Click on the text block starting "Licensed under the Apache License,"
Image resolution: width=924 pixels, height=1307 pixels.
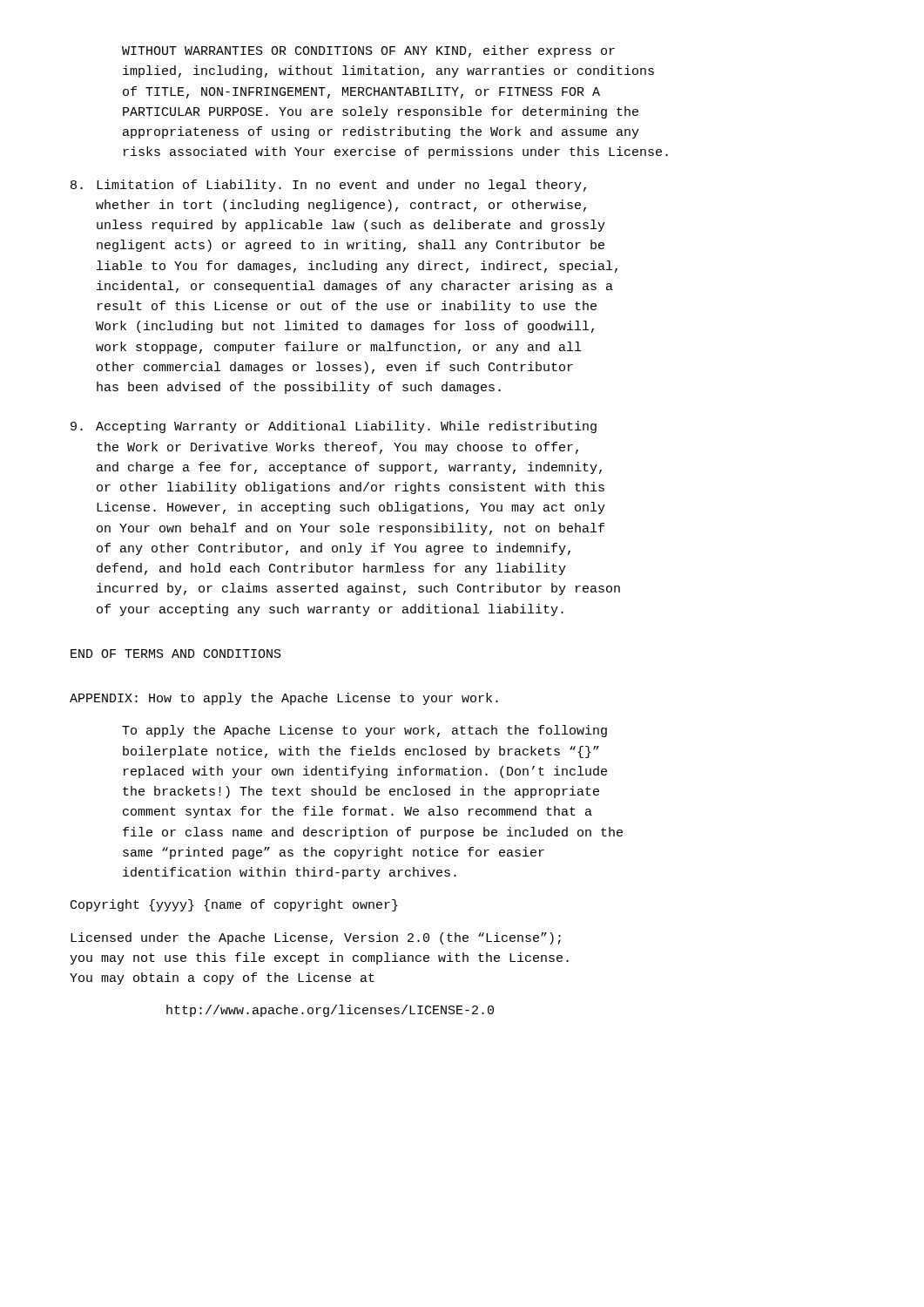pos(321,959)
